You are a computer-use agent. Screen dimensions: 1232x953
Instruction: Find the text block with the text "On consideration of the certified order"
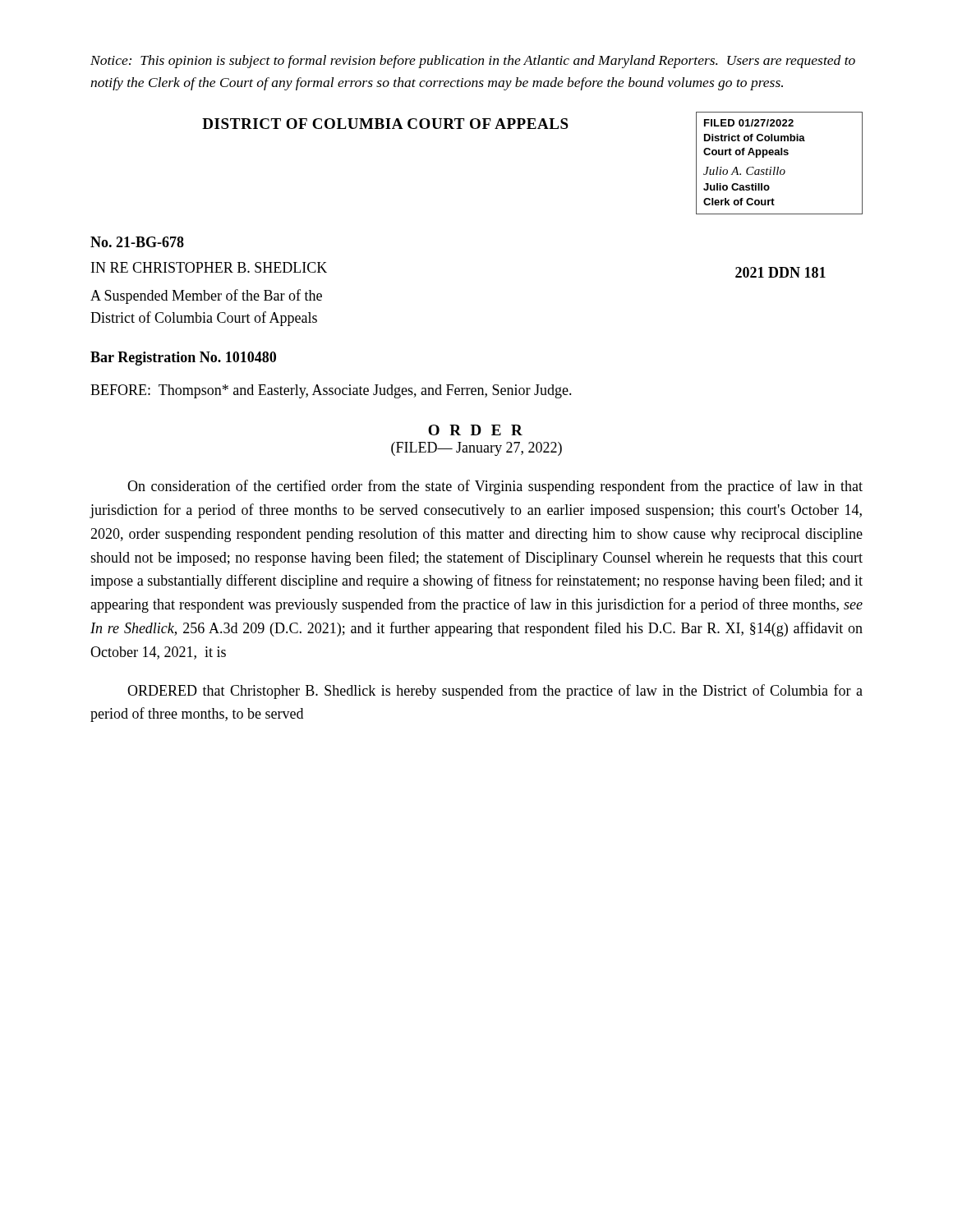point(476,569)
